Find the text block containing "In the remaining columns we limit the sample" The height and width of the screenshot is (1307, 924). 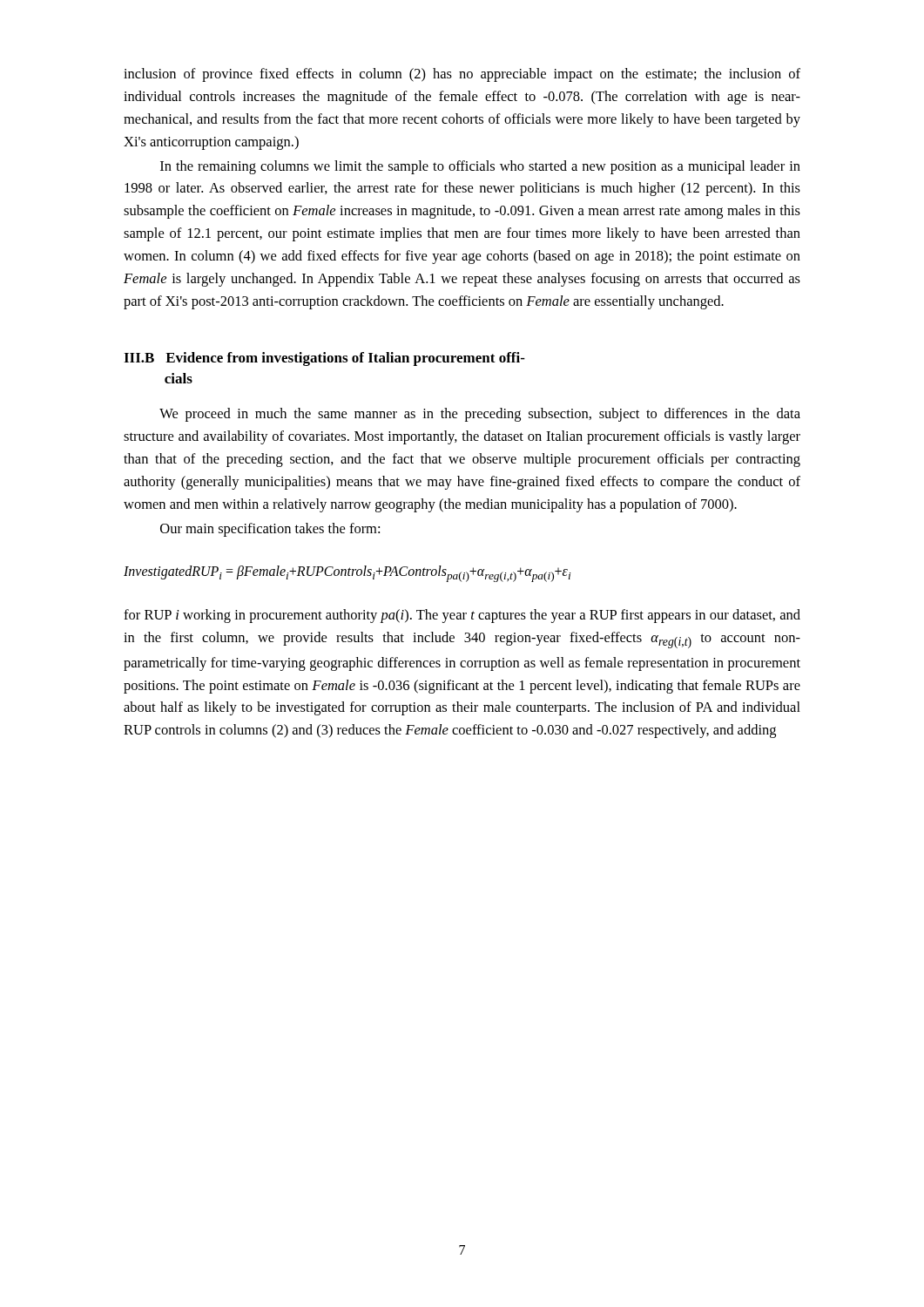[462, 234]
